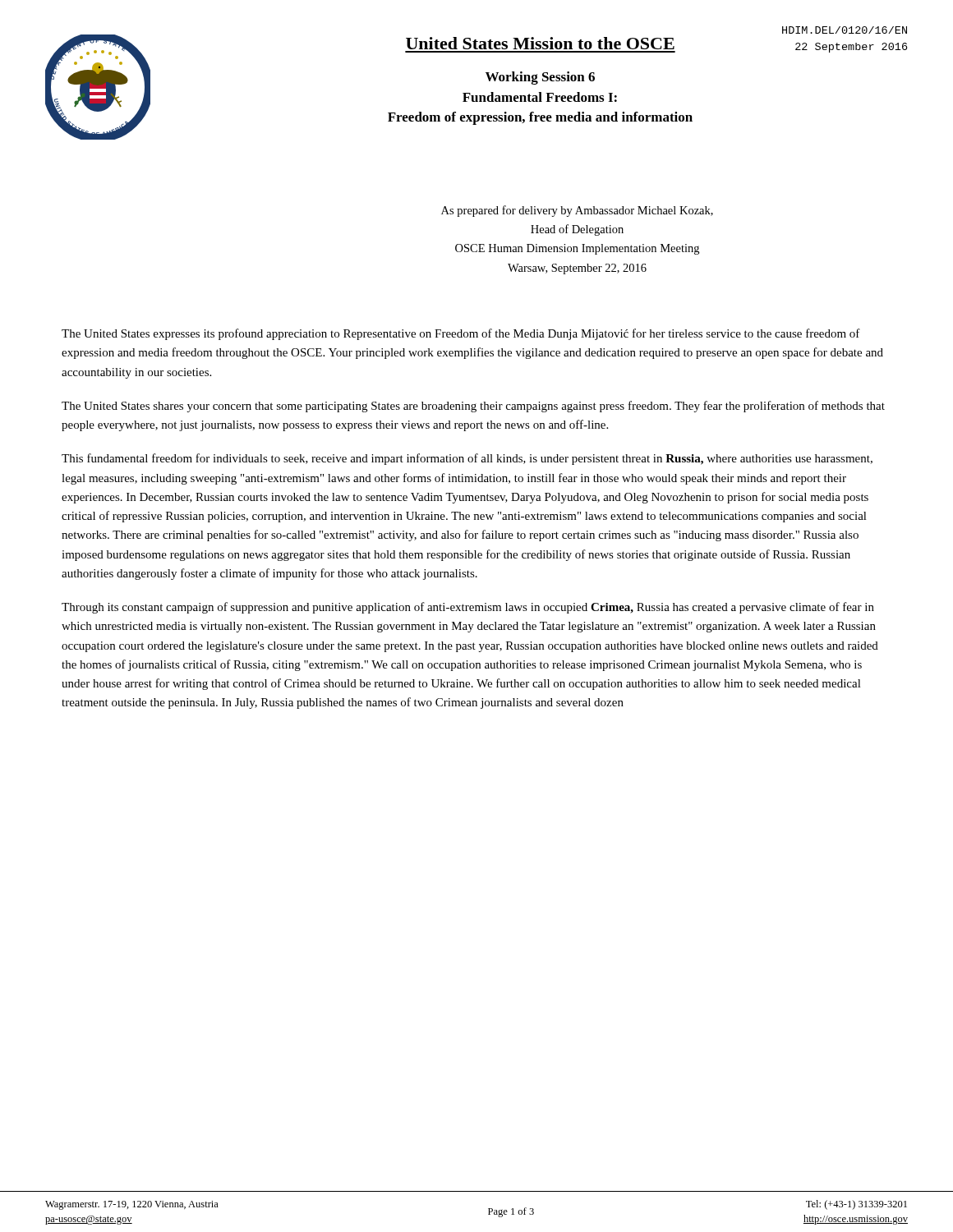Image resolution: width=953 pixels, height=1232 pixels.
Task: Select the text block with the text "The United States shares"
Action: [x=476, y=416]
